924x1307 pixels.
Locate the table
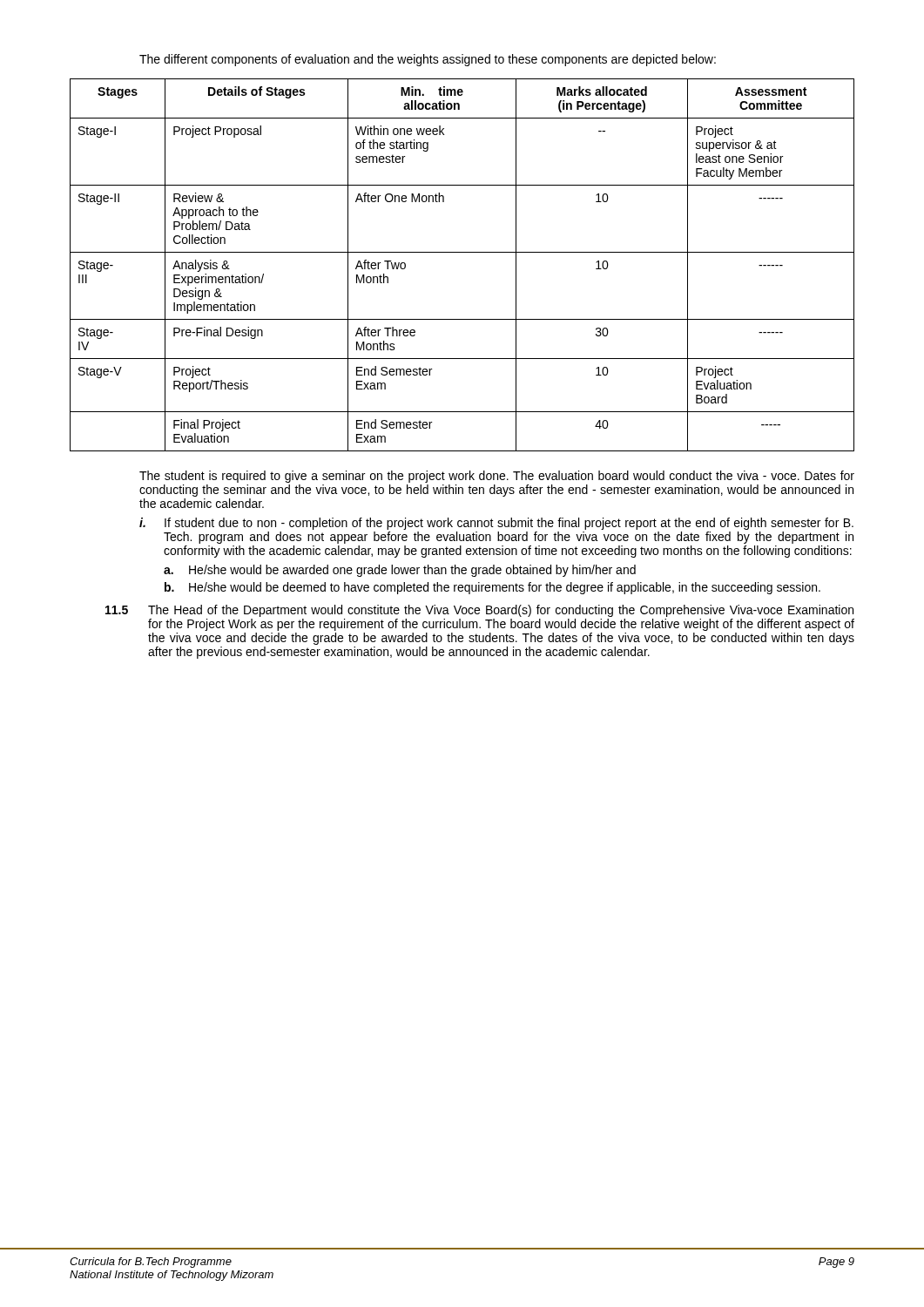click(x=462, y=265)
